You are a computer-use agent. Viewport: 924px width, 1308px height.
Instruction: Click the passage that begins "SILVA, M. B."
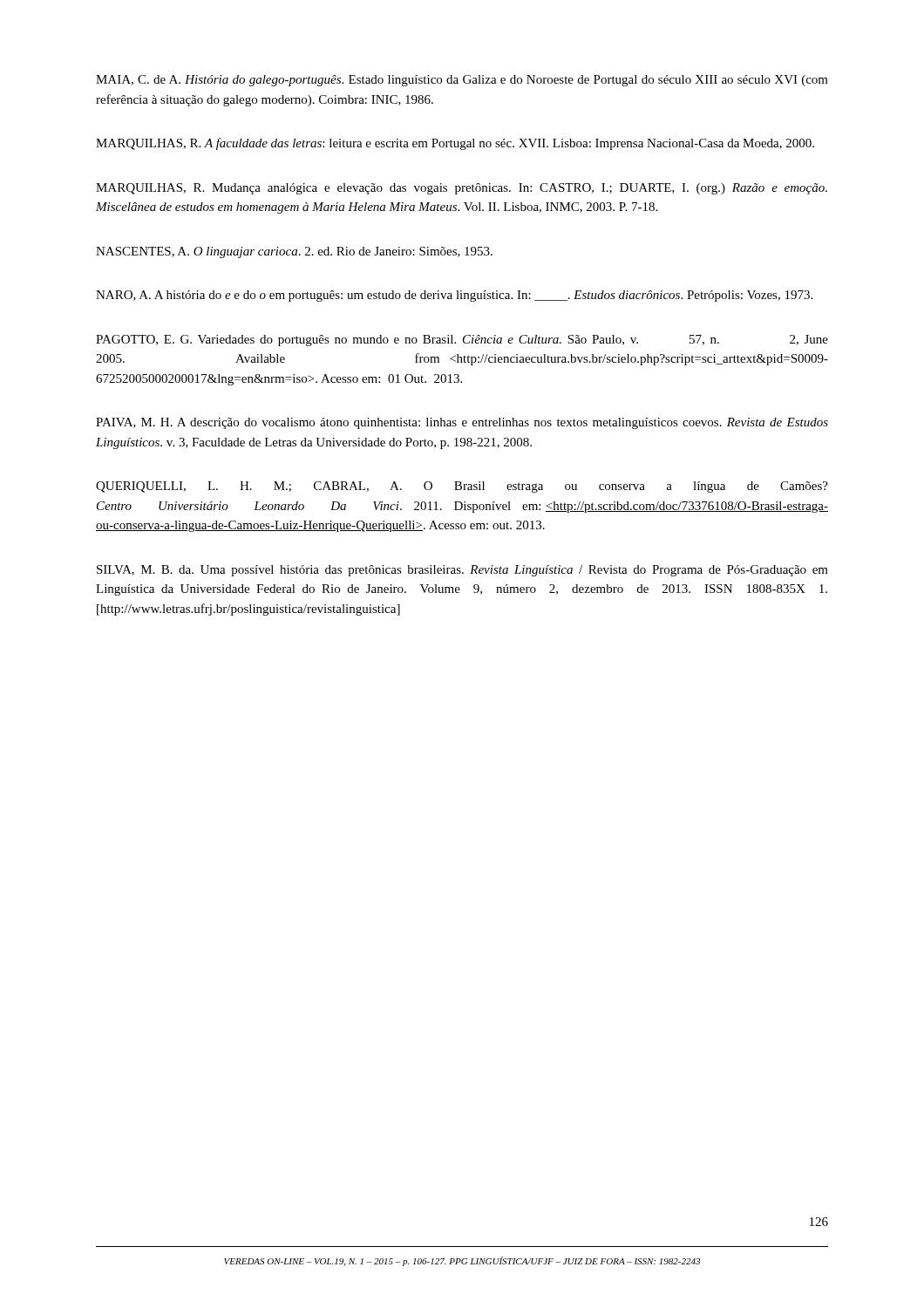tap(462, 589)
